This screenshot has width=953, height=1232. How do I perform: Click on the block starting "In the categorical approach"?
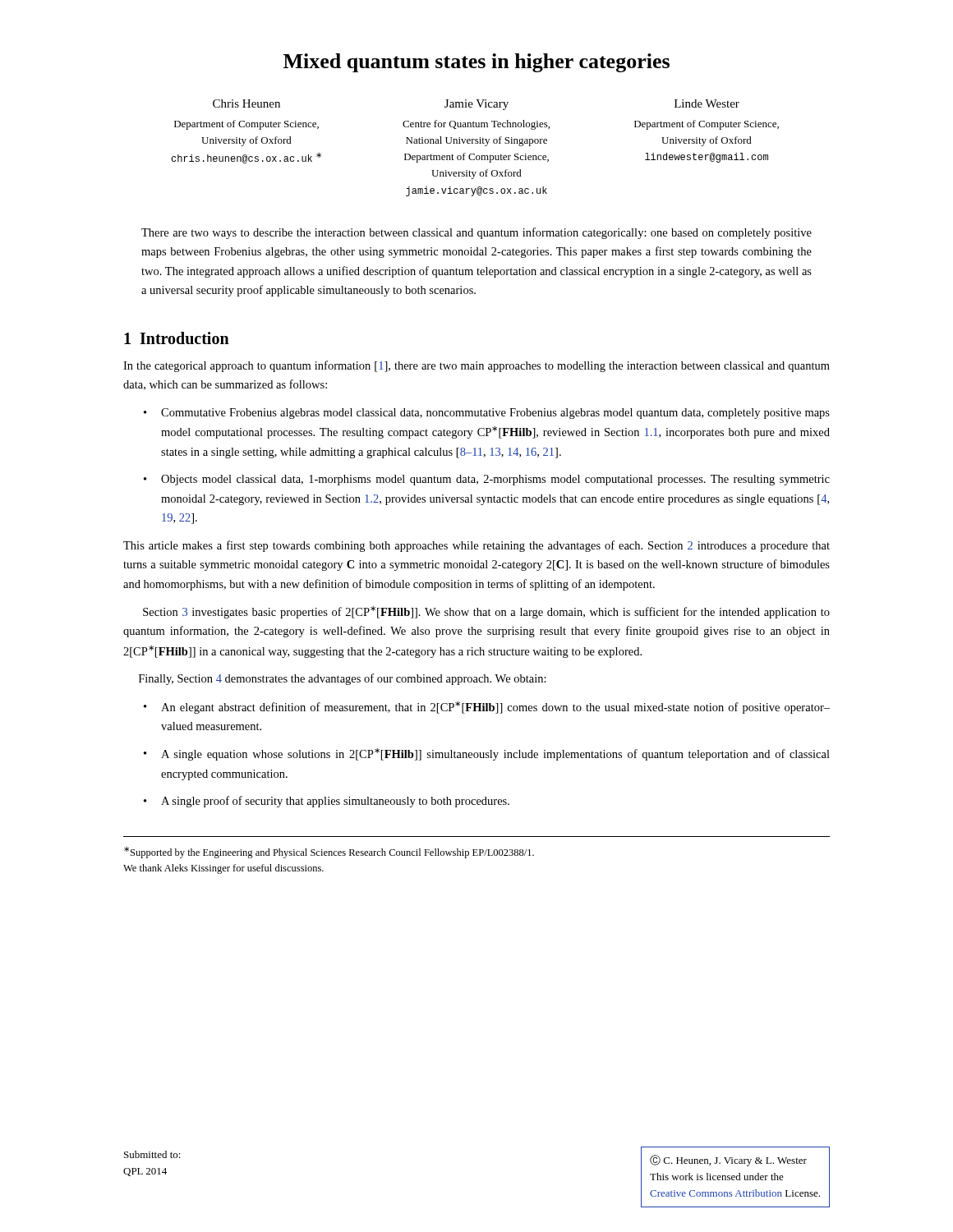(476, 375)
